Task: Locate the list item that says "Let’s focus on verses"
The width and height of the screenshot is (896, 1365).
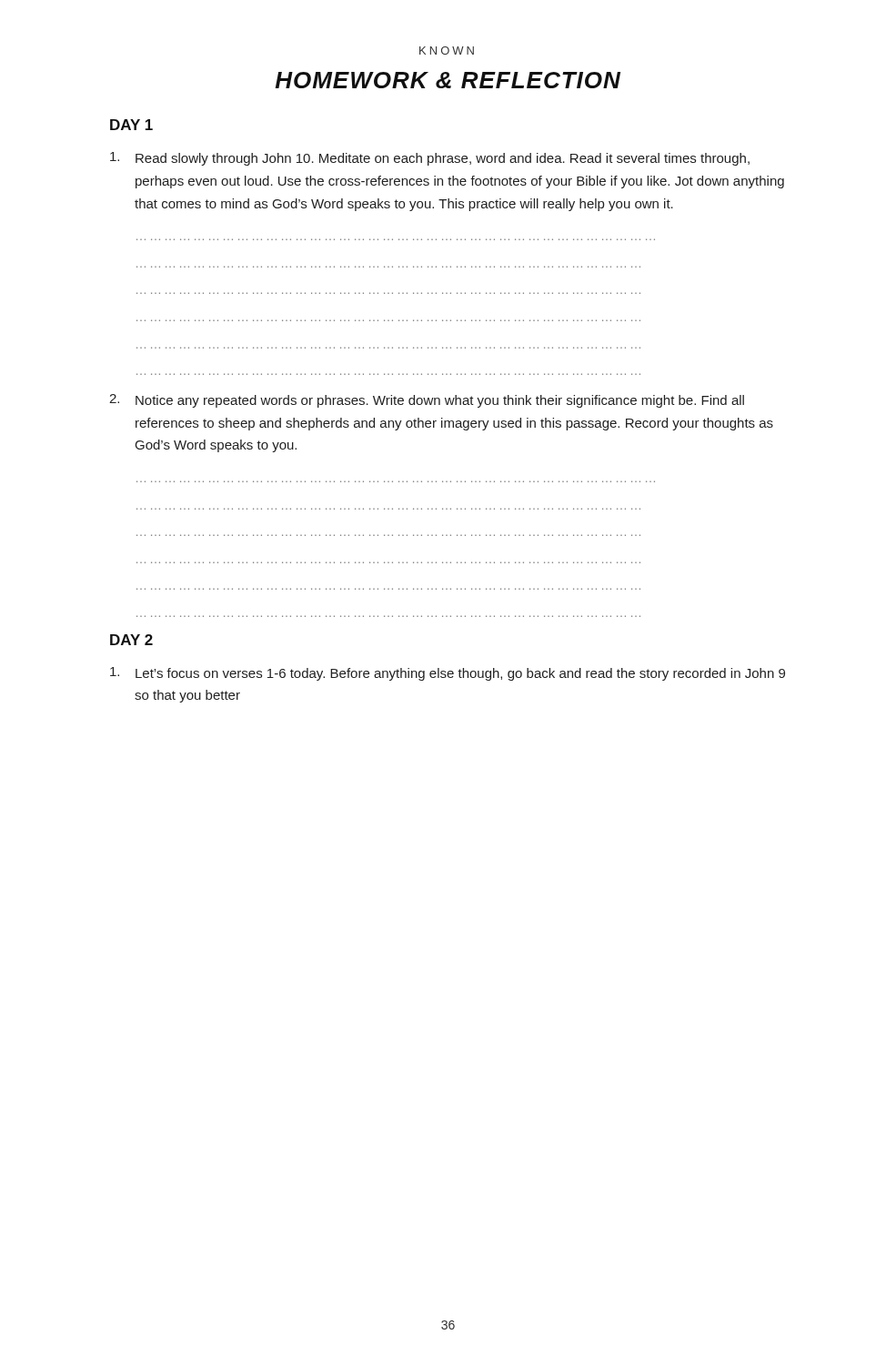Action: (448, 685)
